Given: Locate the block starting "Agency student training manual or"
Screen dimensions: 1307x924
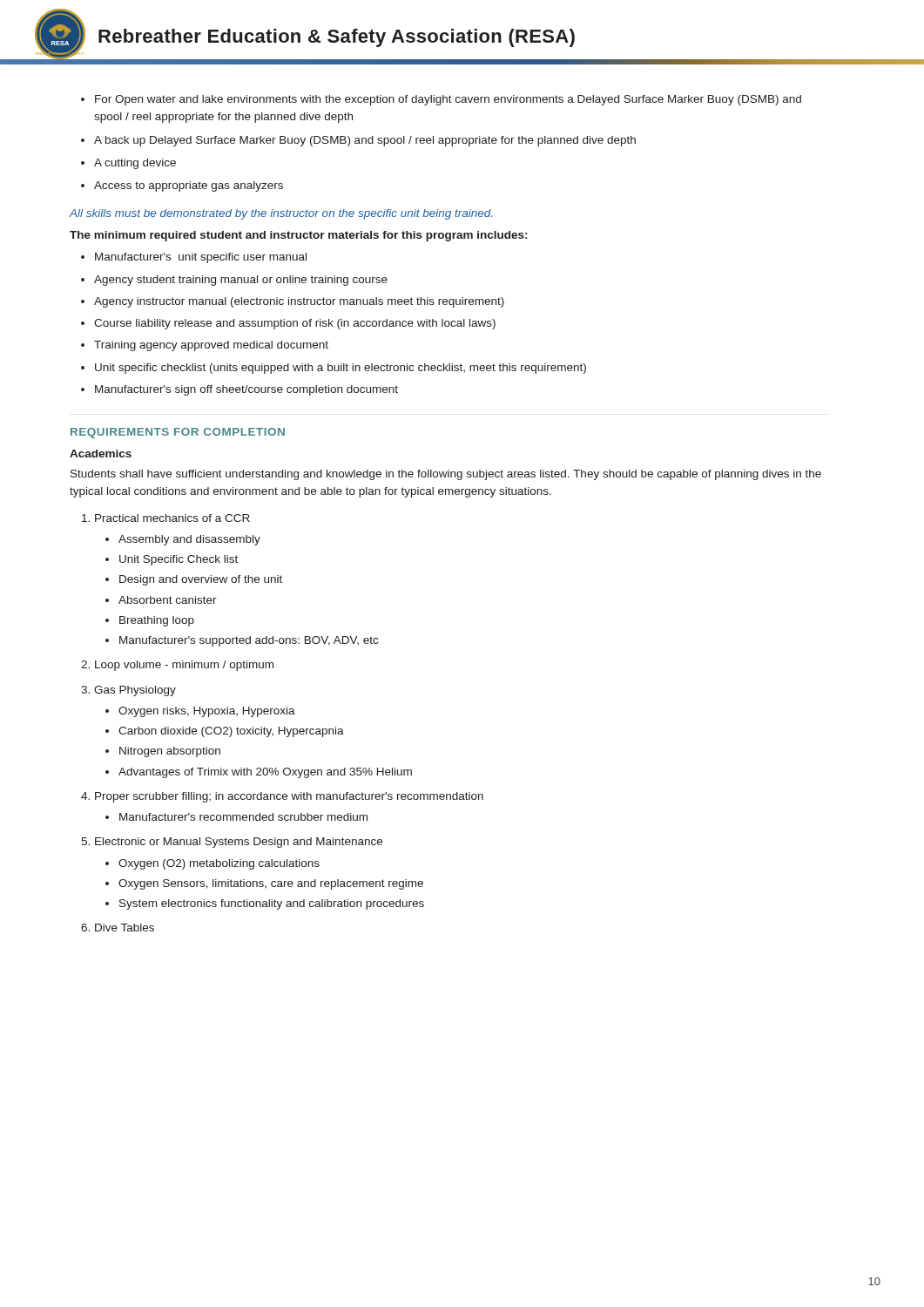Looking at the screenshot, I should [x=241, y=279].
